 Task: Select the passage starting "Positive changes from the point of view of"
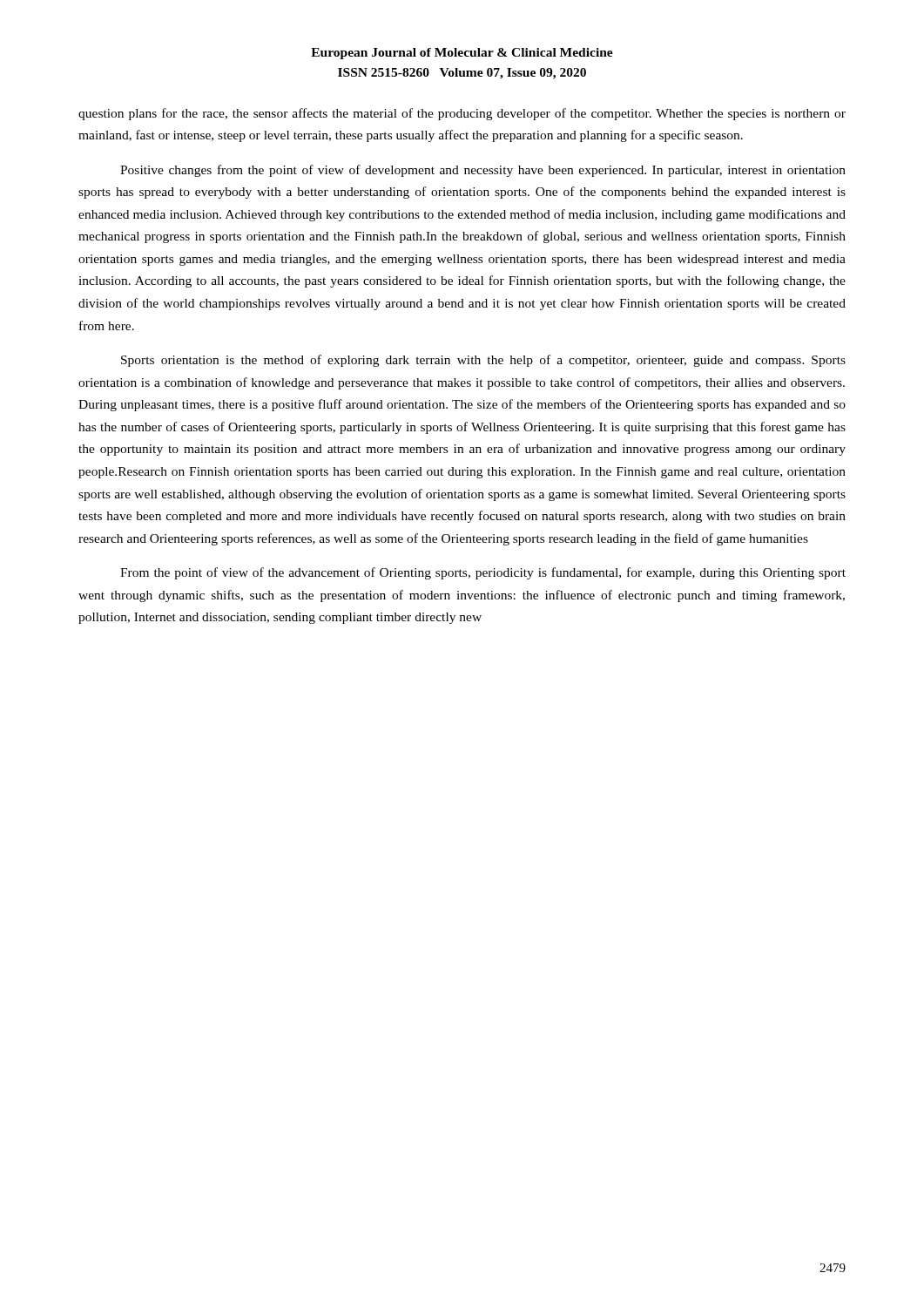462,247
